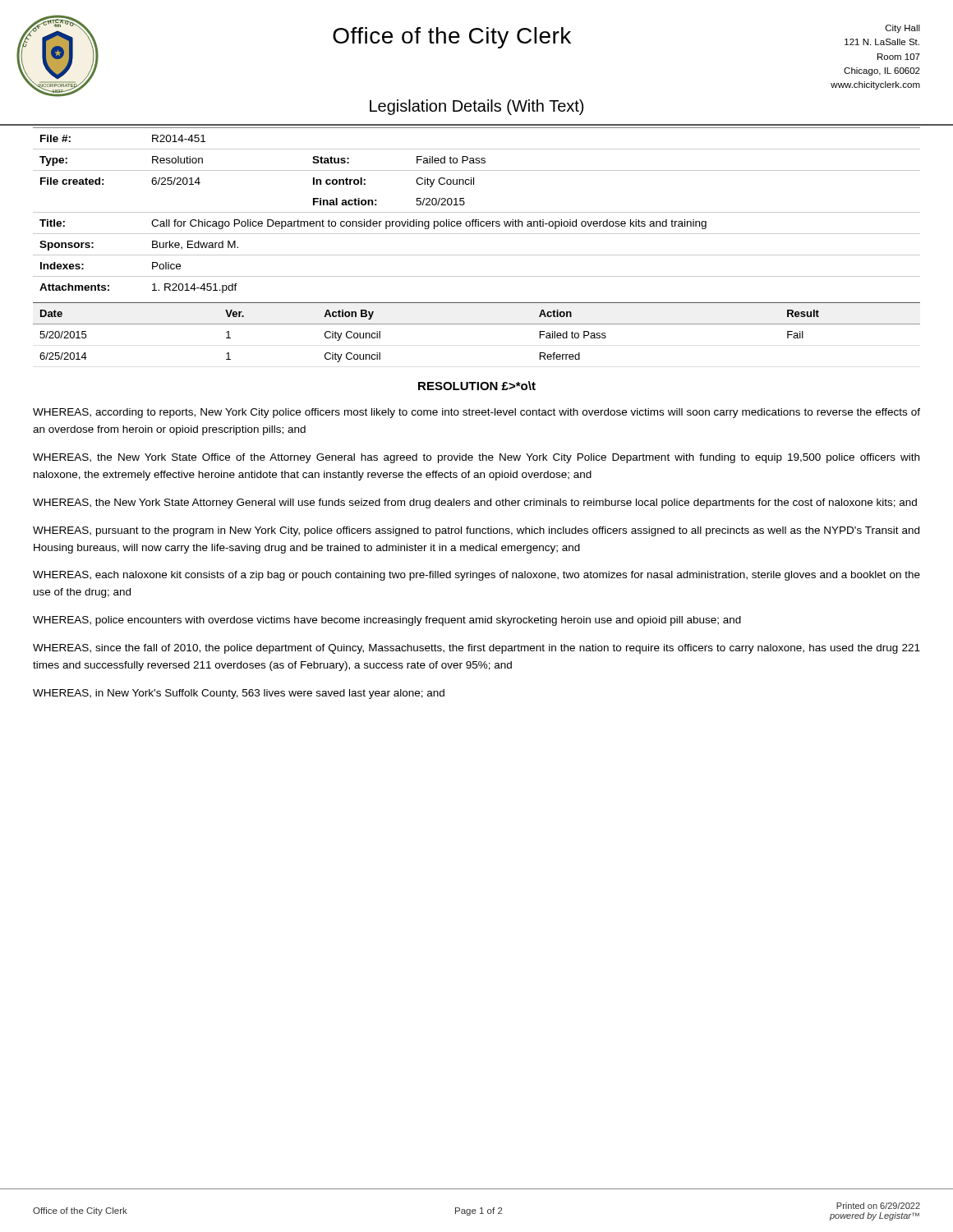Screen dimensions: 1232x953
Task: Locate the text block starting "WHEREAS, the New York State Office of the"
Action: [476, 466]
